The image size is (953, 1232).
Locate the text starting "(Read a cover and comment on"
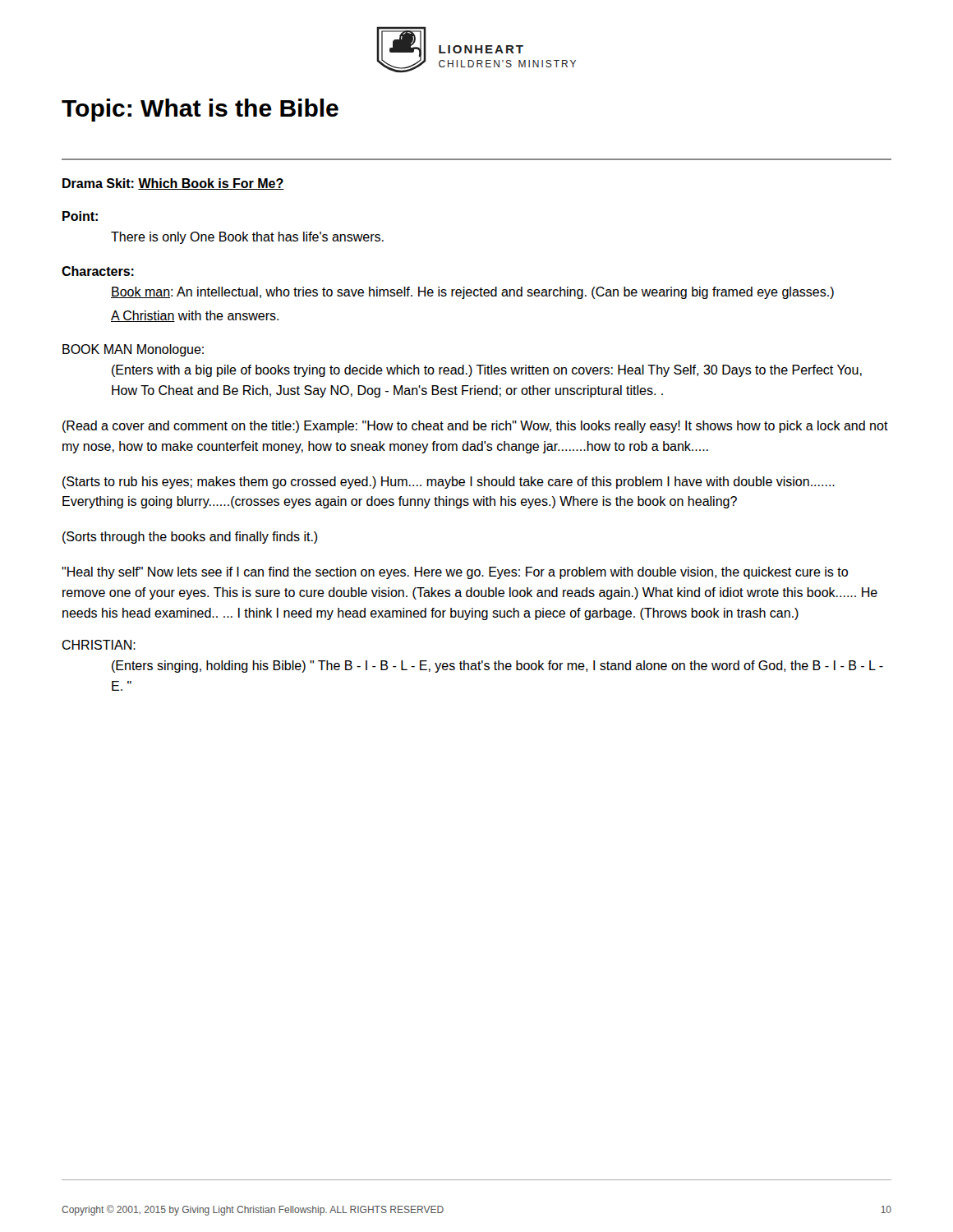(x=476, y=437)
